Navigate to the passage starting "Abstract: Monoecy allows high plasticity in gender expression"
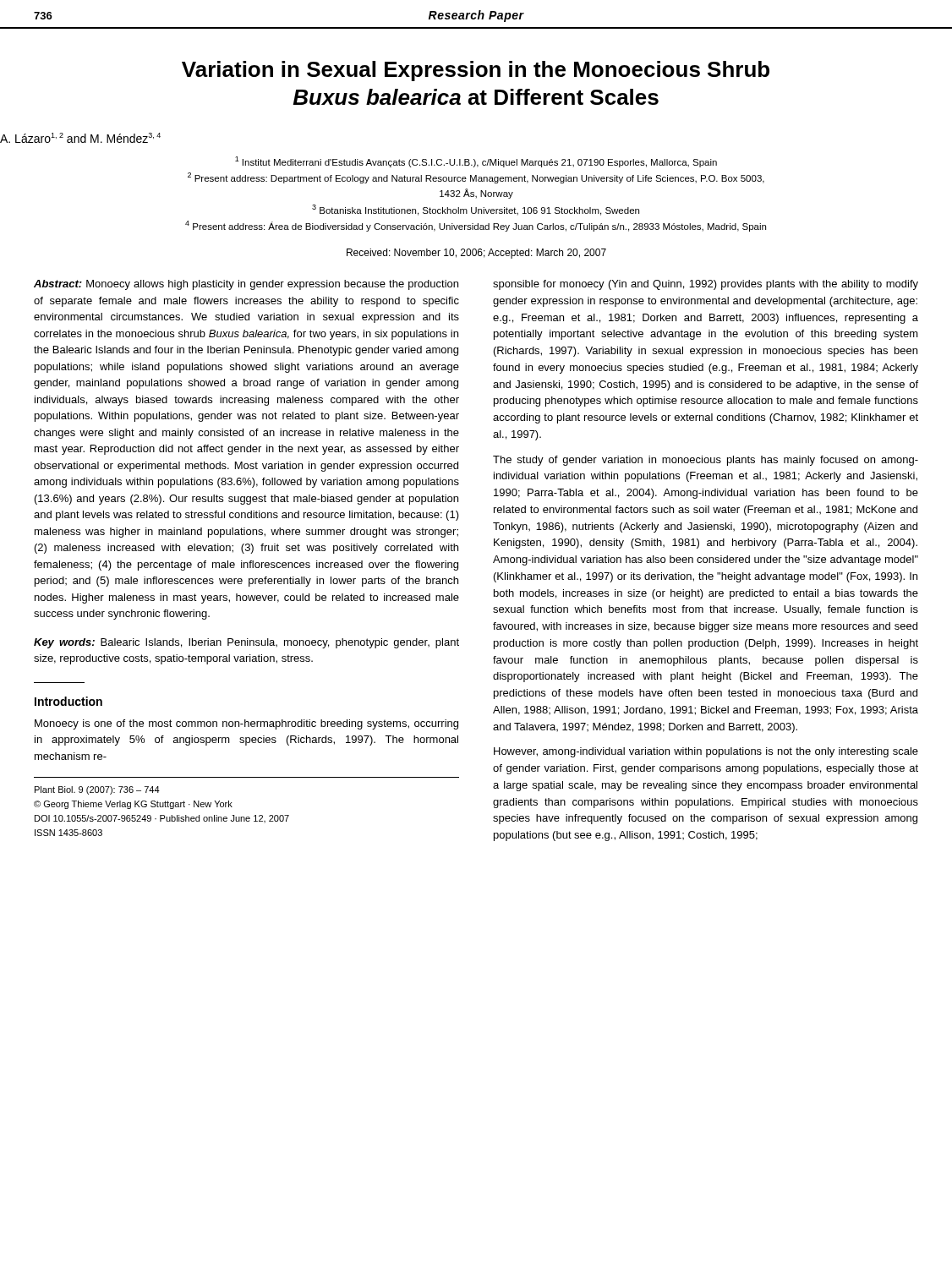The image size is (952, 1268). coord(246,448)
